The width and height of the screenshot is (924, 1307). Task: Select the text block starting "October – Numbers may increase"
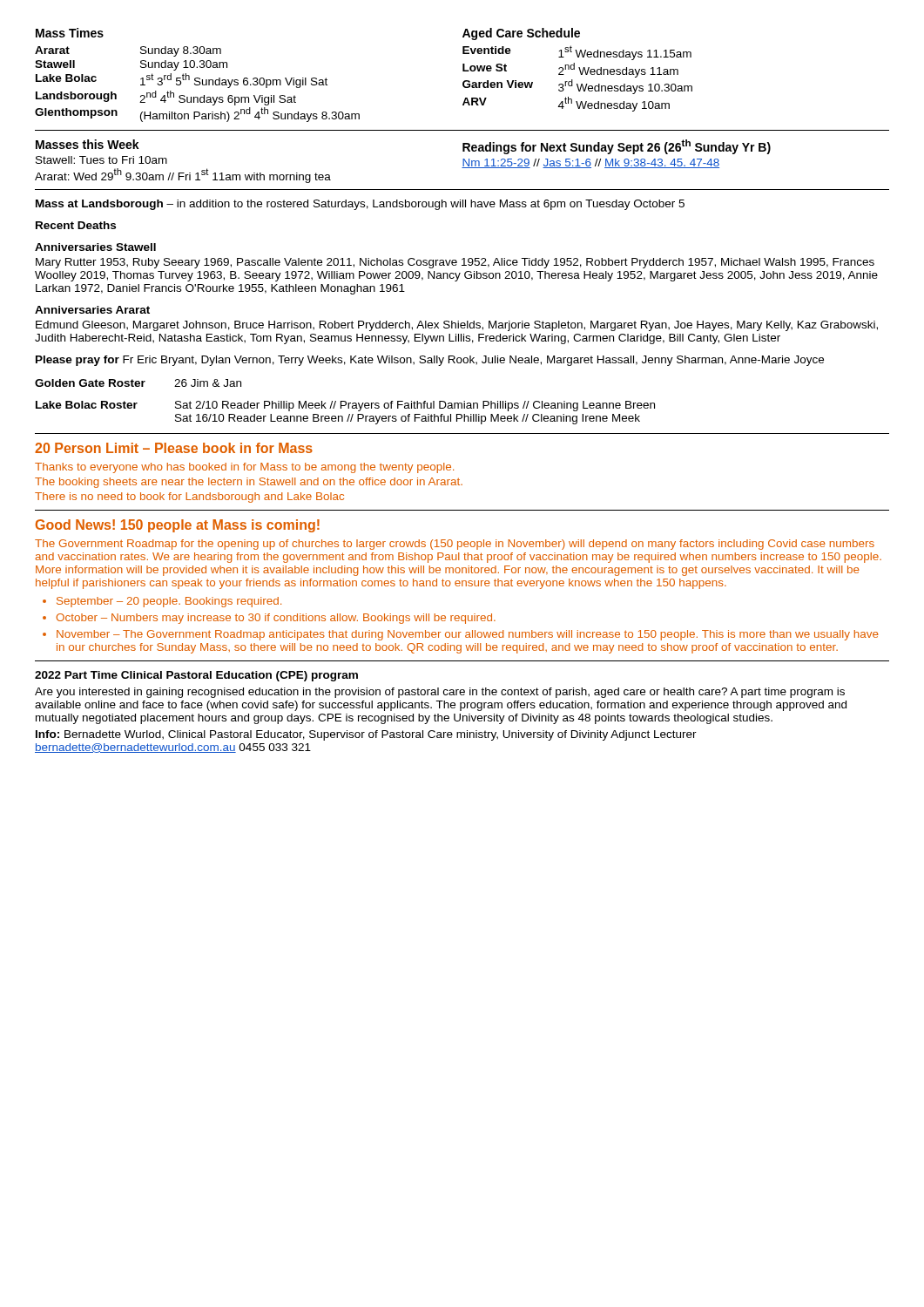point(276,617)
